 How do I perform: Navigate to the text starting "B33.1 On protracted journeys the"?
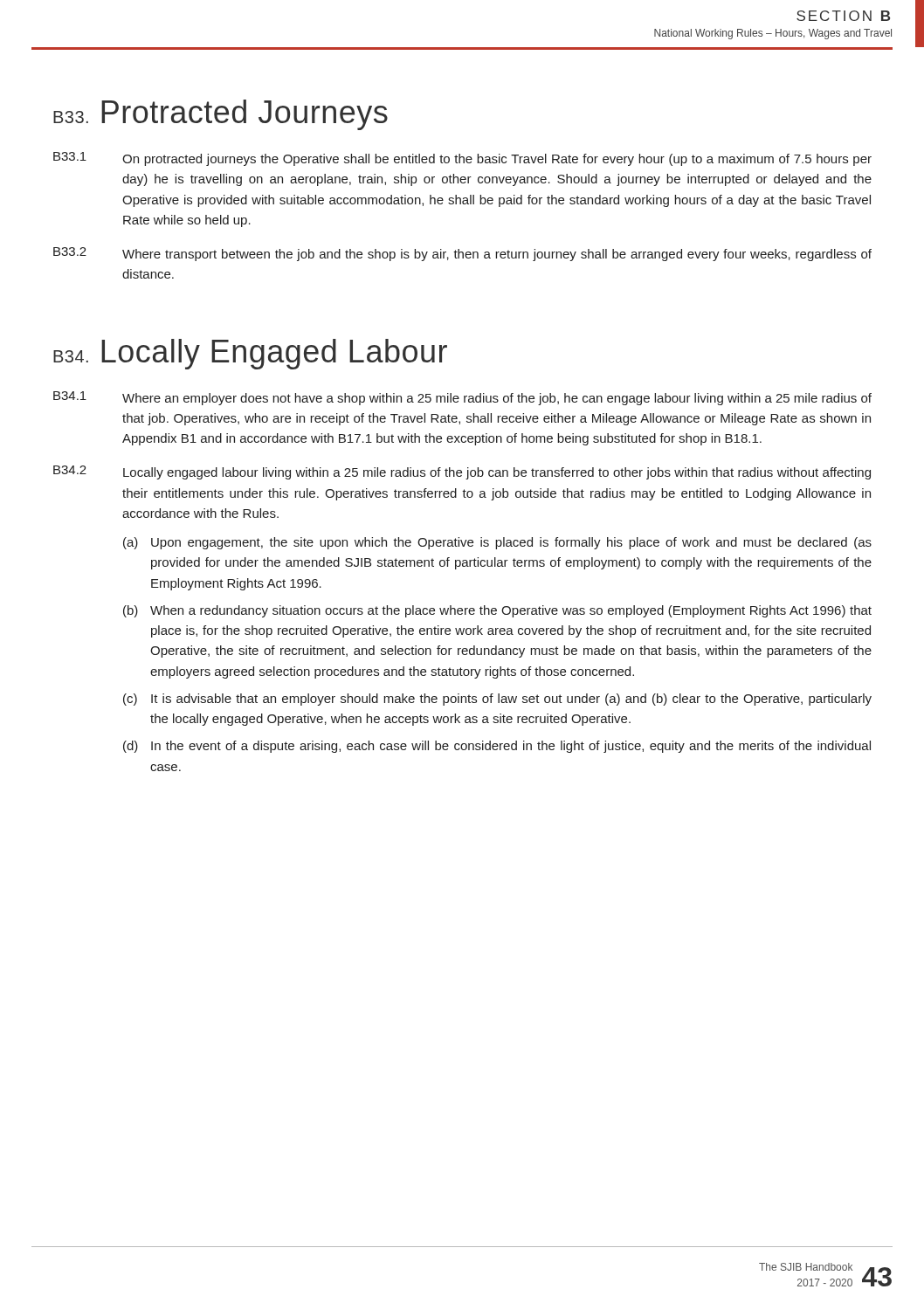(462, 189)
